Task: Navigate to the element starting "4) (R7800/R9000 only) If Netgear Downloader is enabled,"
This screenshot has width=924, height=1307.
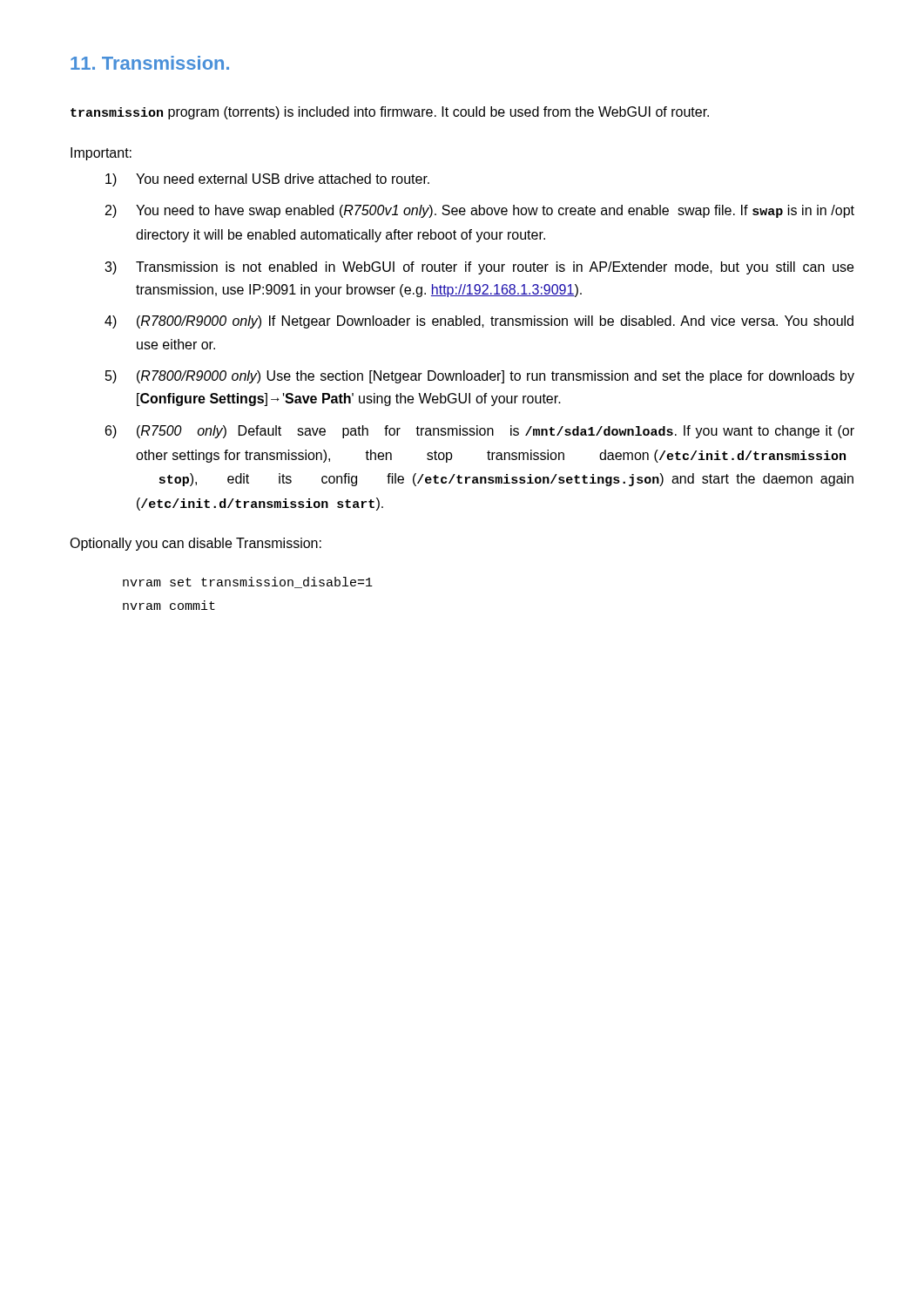Action: point(479,333)
